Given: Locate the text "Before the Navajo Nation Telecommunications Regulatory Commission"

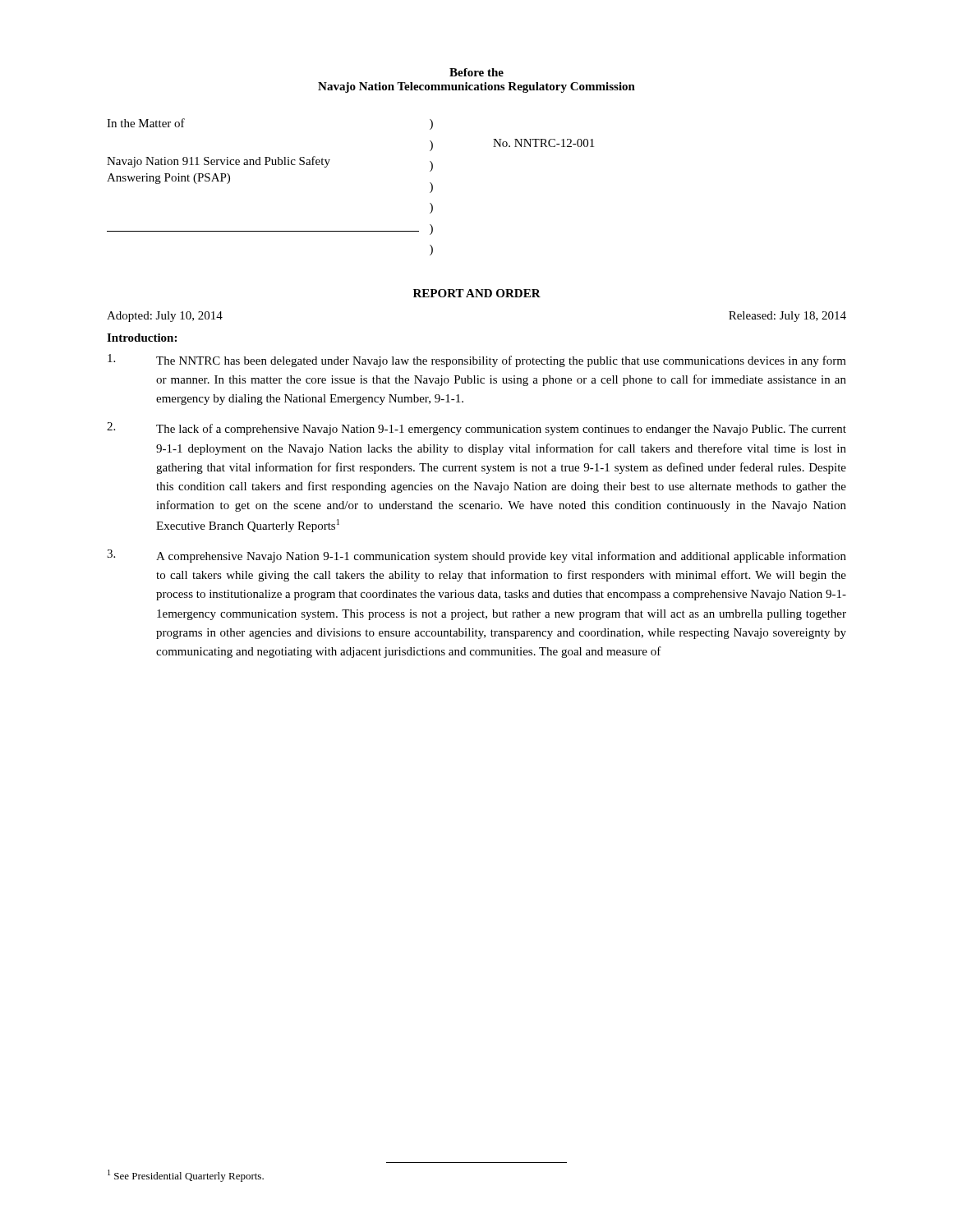Looking at the screenshot, I should click(x=476, y=80).
